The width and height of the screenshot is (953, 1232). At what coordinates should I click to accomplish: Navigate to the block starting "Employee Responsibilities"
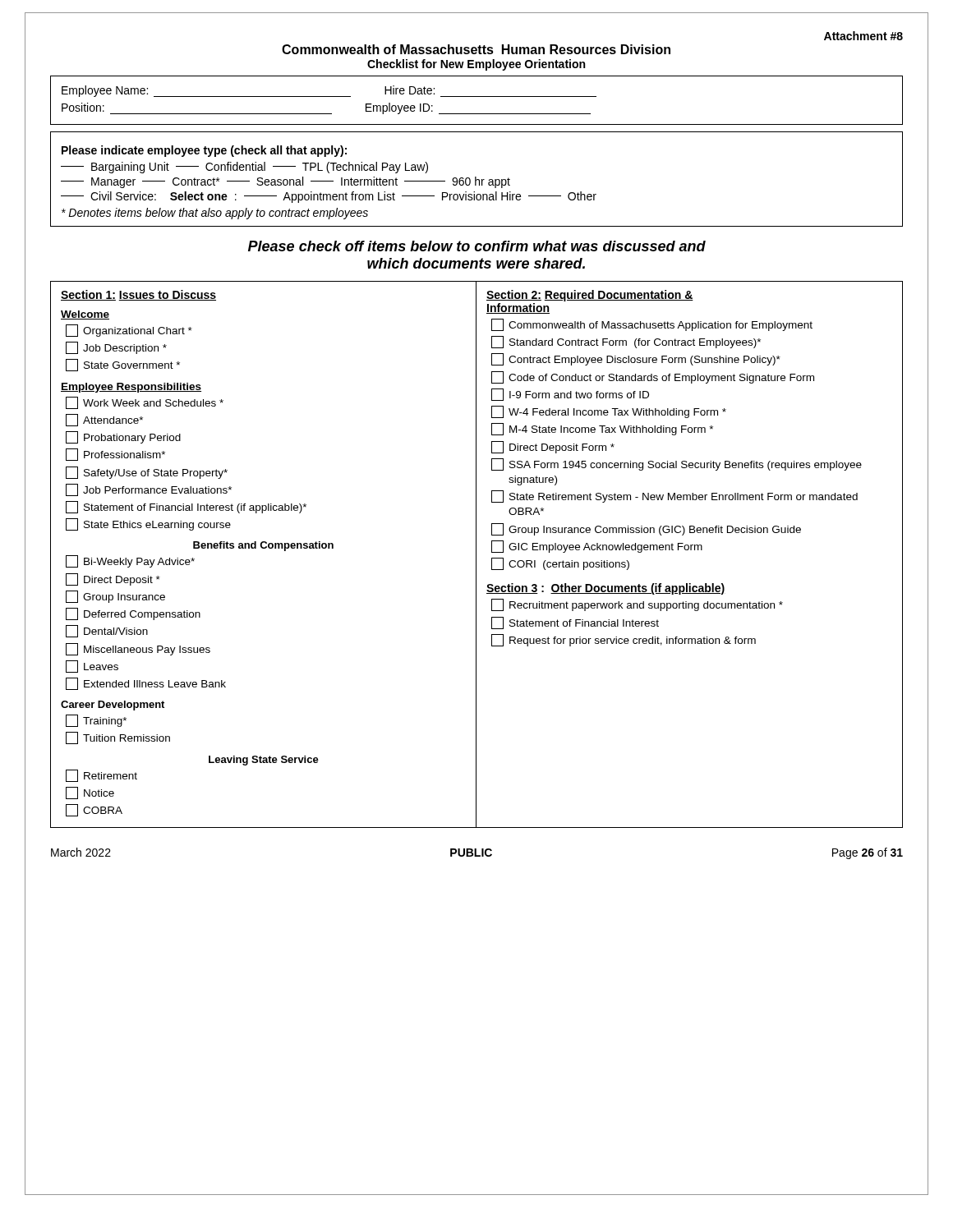point(131,386)
